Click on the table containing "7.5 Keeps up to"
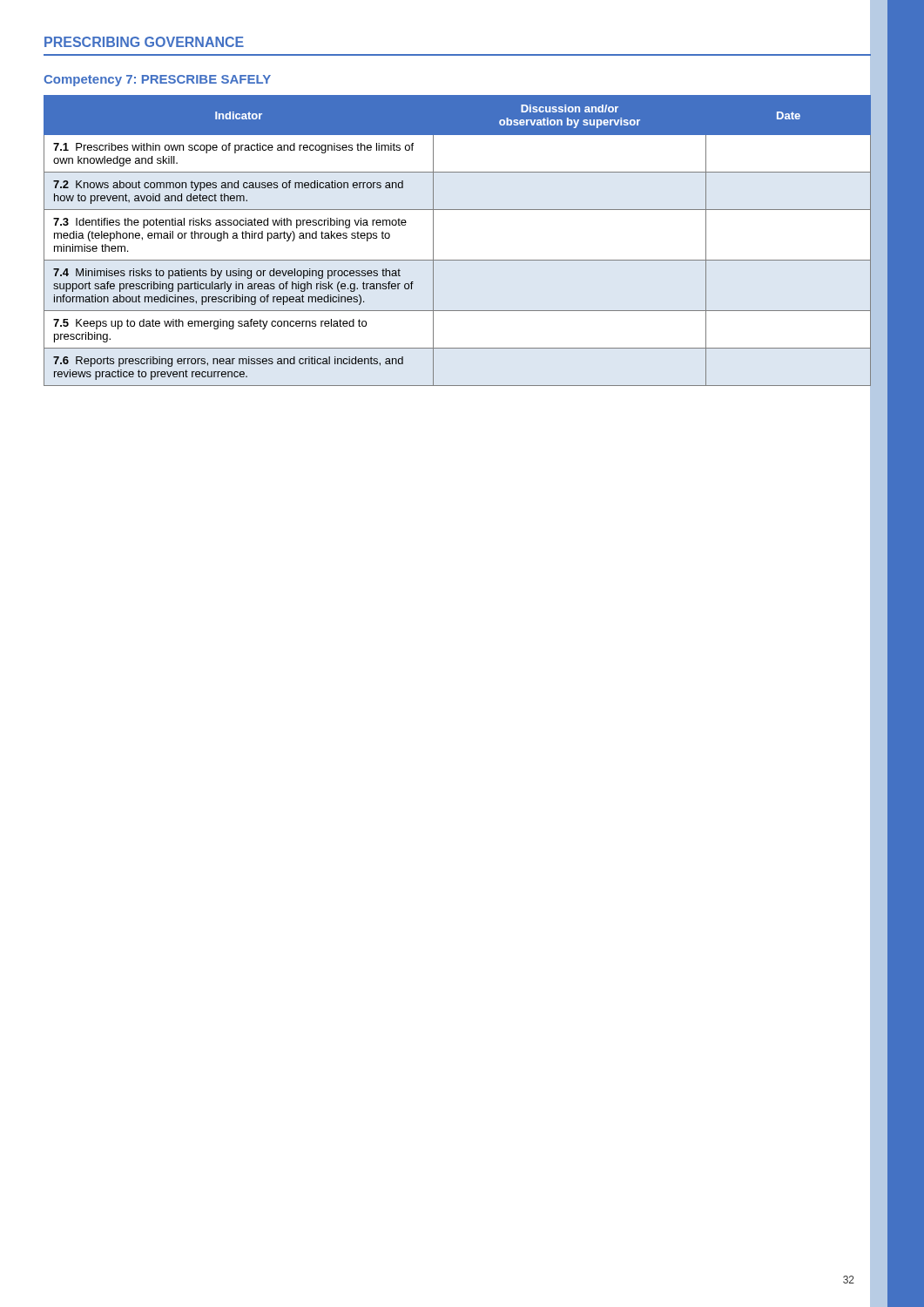The image size is (924, 1307). 457,240
